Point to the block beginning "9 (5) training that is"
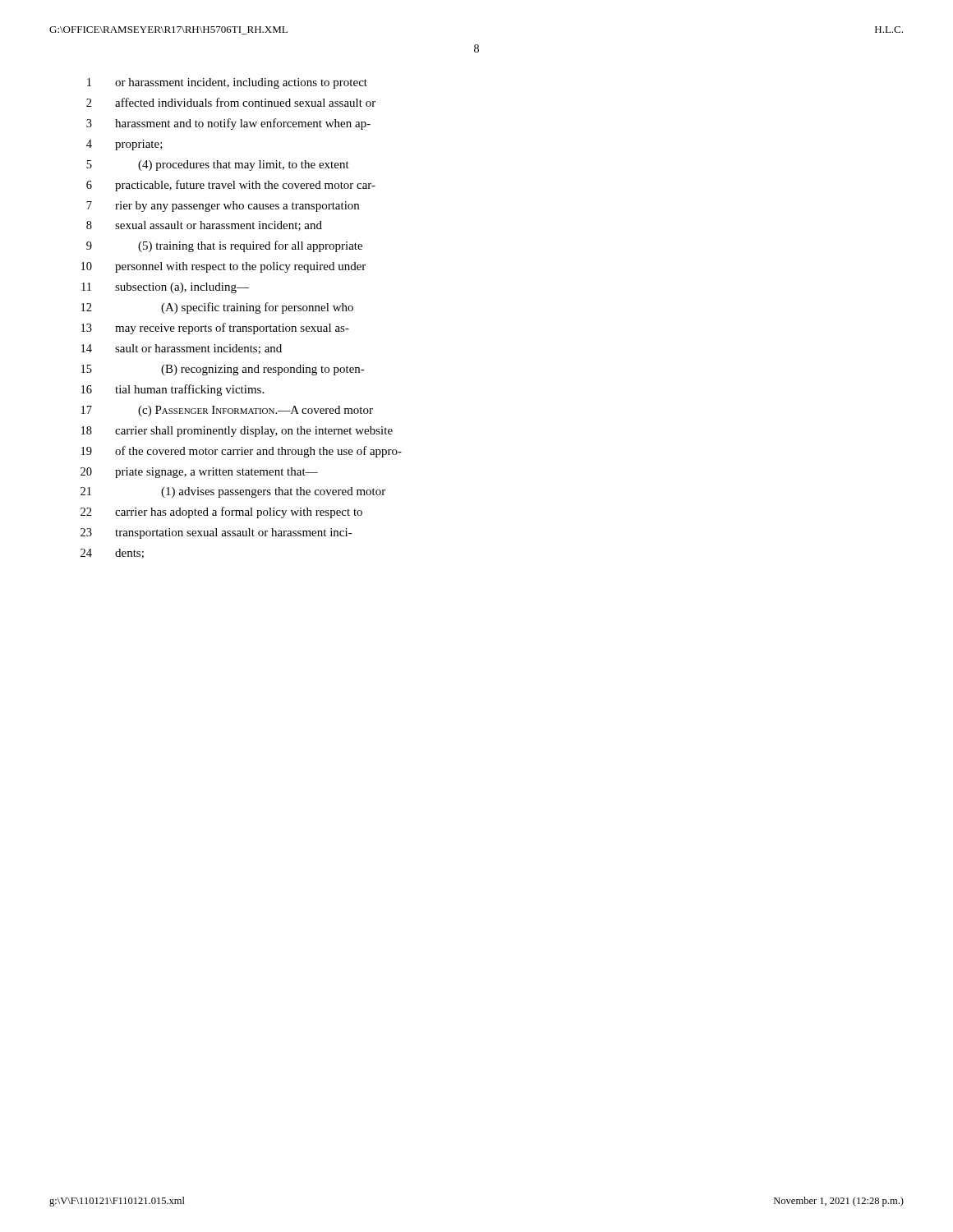 (x=224, y=246)
